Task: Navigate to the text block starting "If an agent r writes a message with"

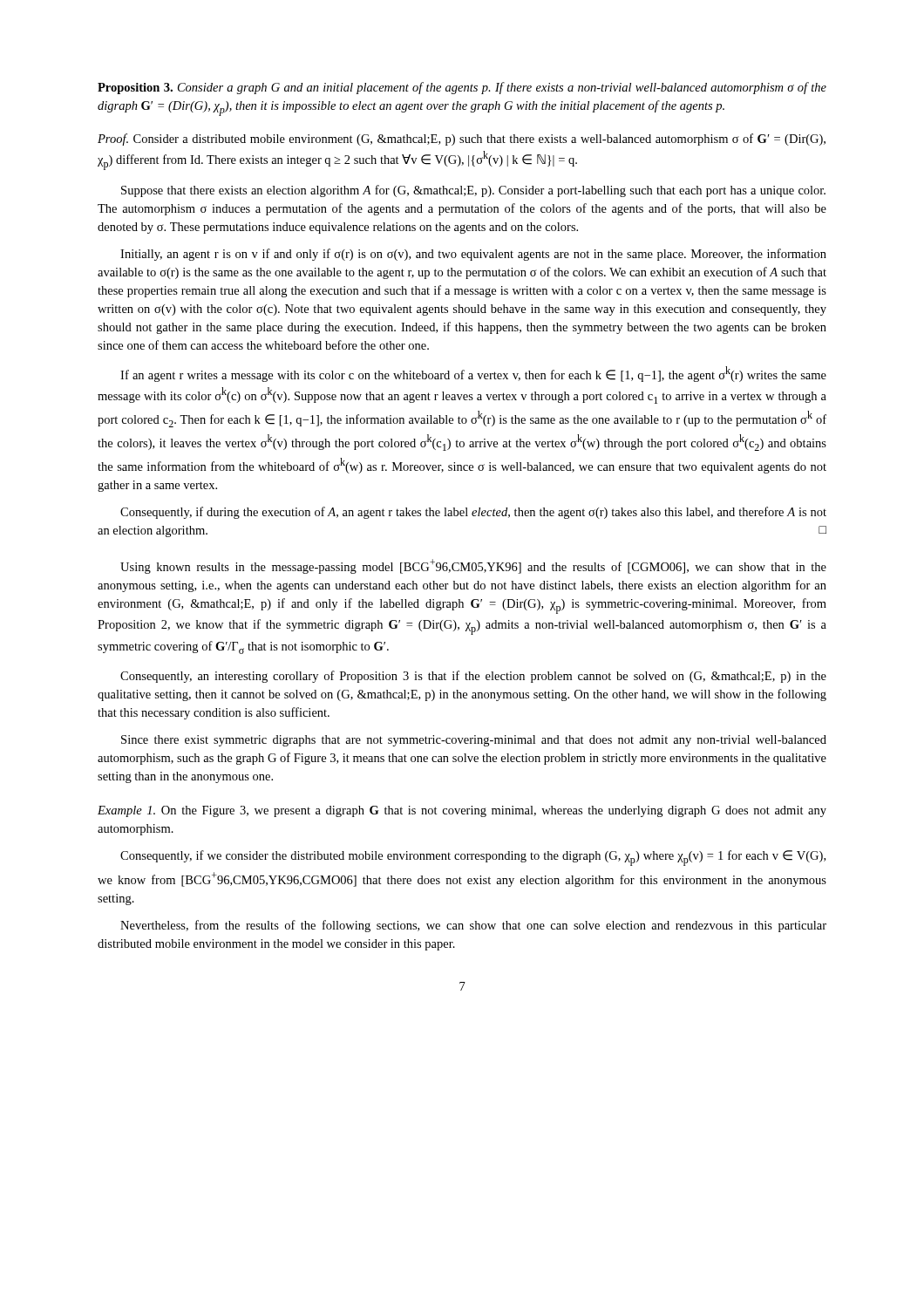Action: (462, 429)
